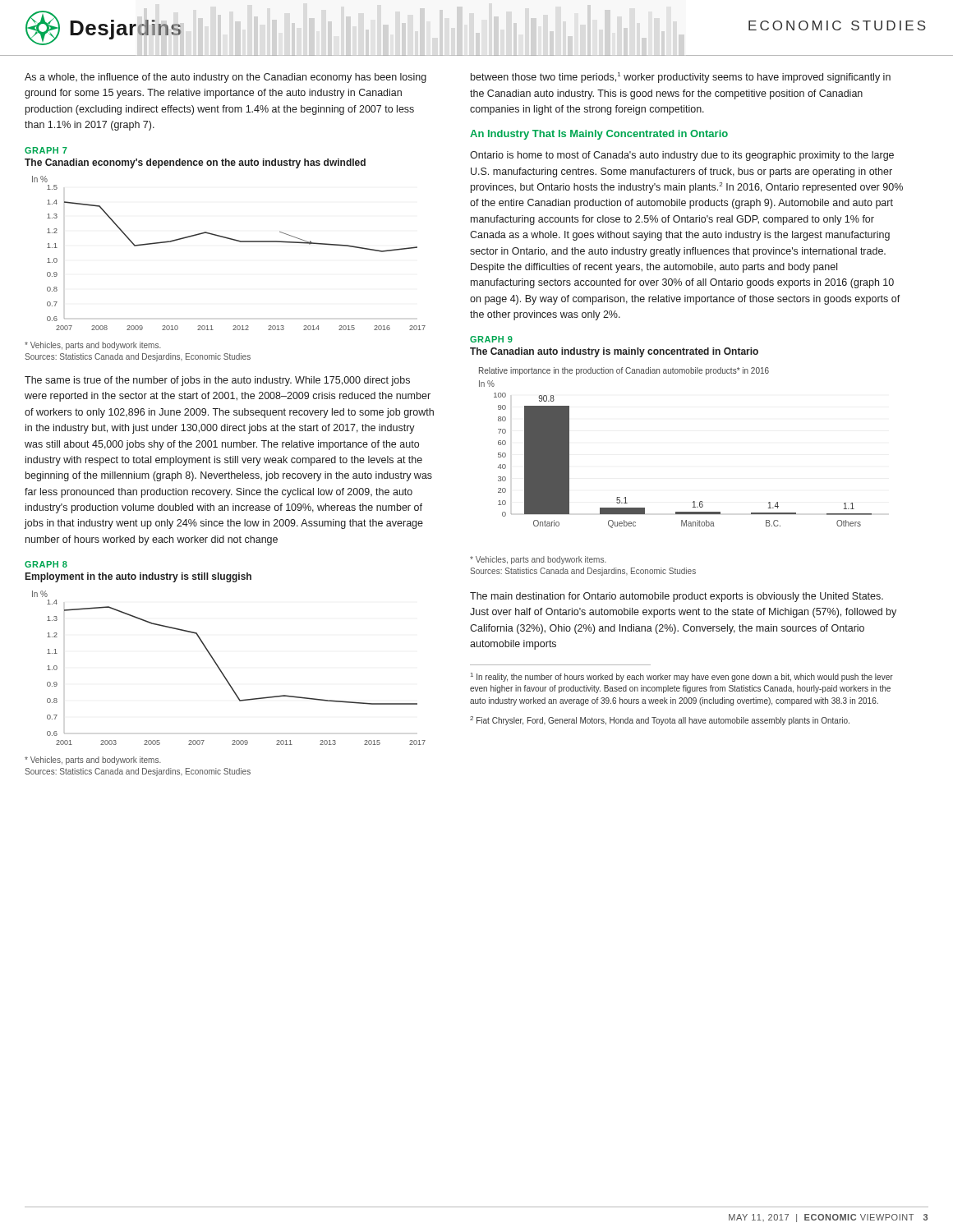Point to the text block starting "GRAPH 7"
This screenshot has height=1232, width=953.
pyautogui.click(x=46, y=150)
